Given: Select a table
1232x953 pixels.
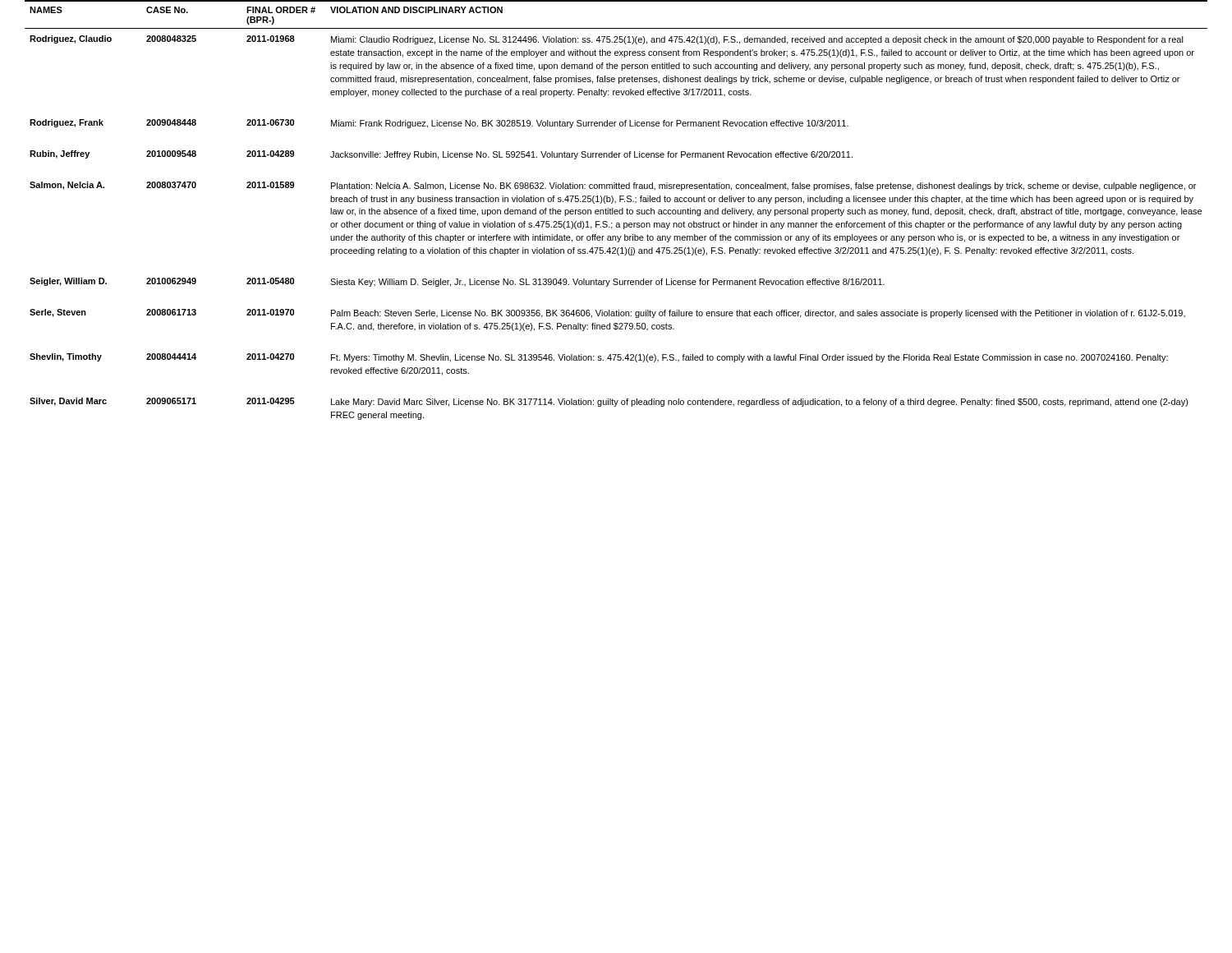Looking at the screenshot, I should point(616,214).
